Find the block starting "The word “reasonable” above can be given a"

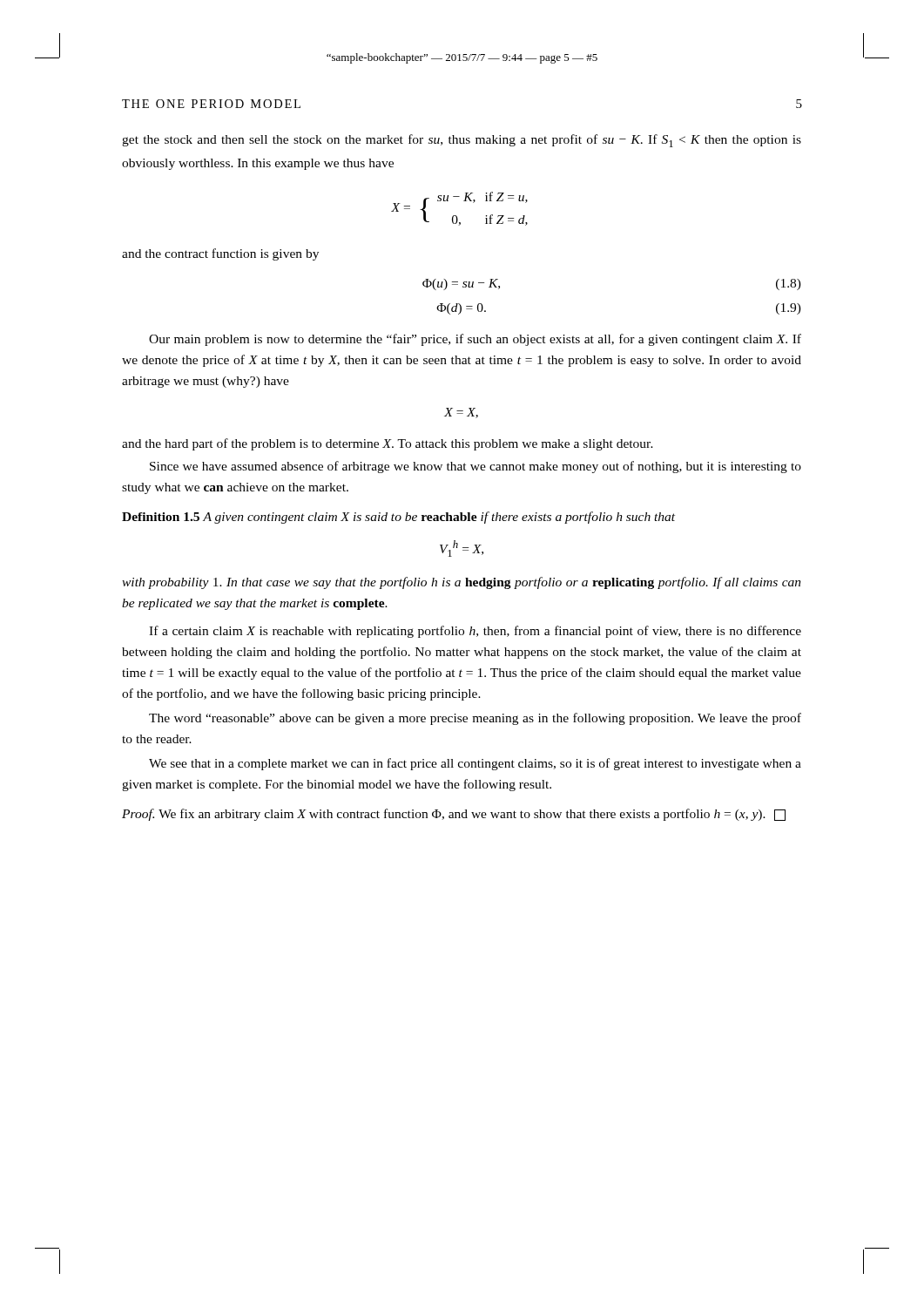tap(462, 728)
